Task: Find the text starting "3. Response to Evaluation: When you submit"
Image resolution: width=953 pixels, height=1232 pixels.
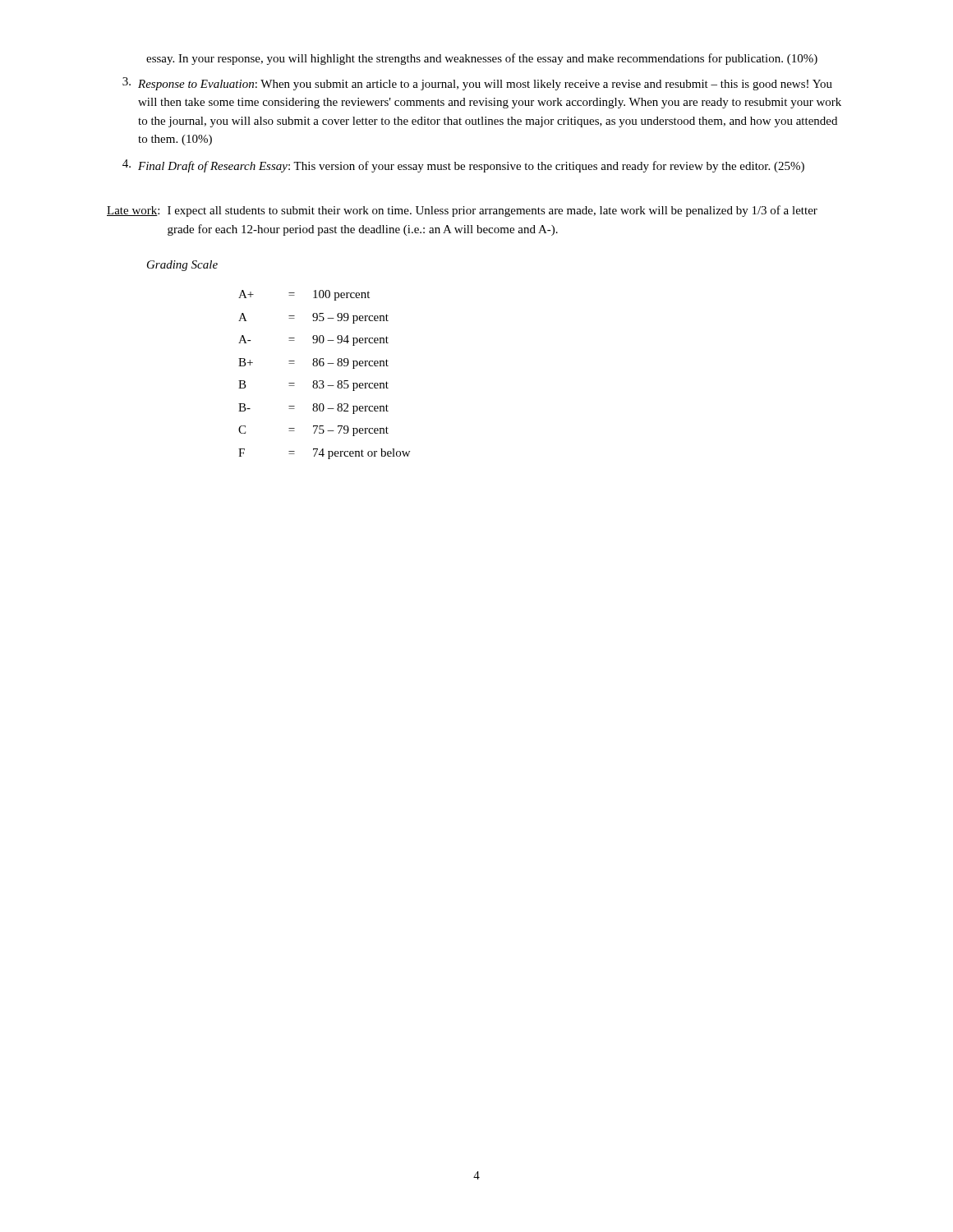Action: coord(476,111)
